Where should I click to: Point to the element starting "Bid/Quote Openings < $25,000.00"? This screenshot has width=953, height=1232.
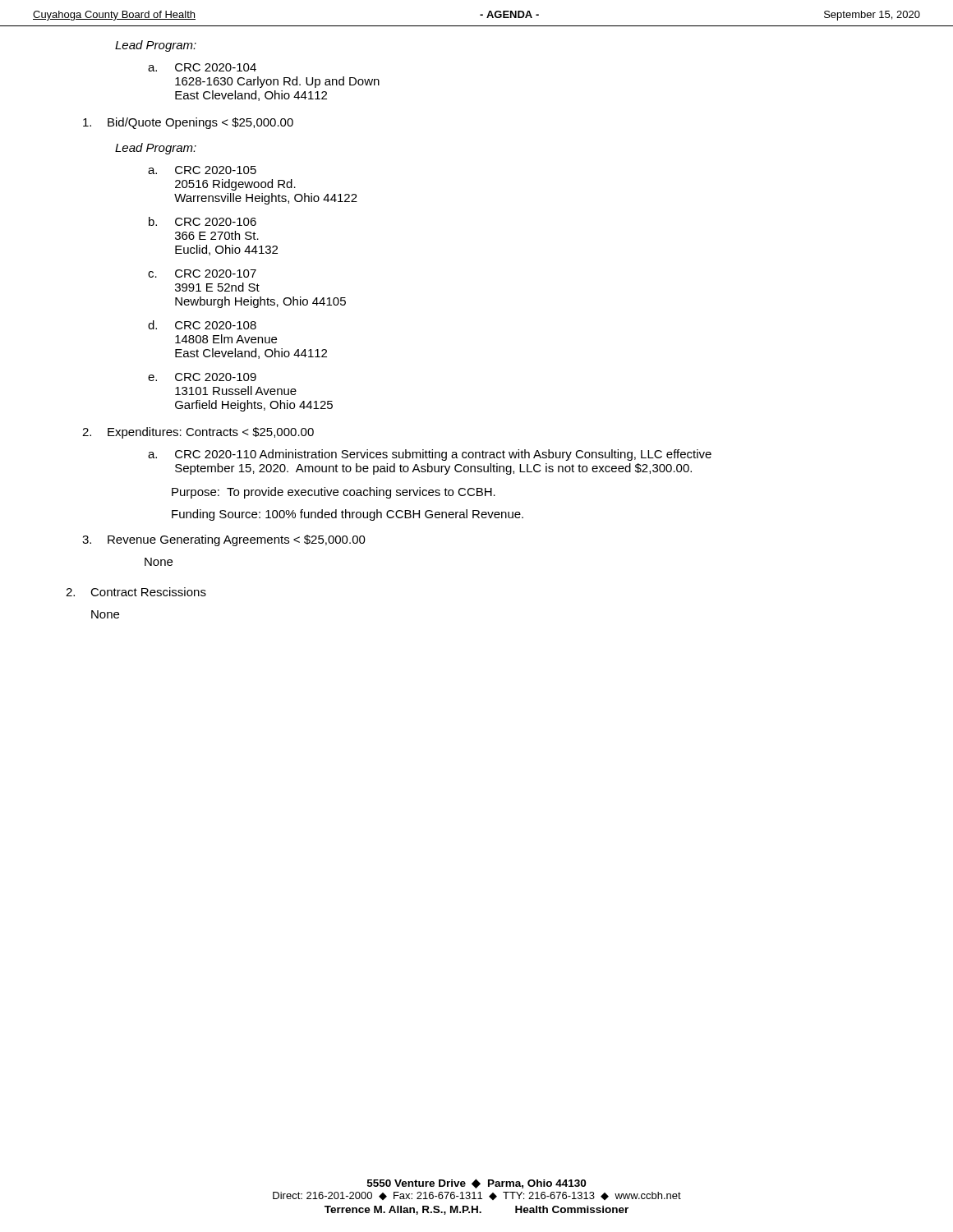(x=188, y=122)
